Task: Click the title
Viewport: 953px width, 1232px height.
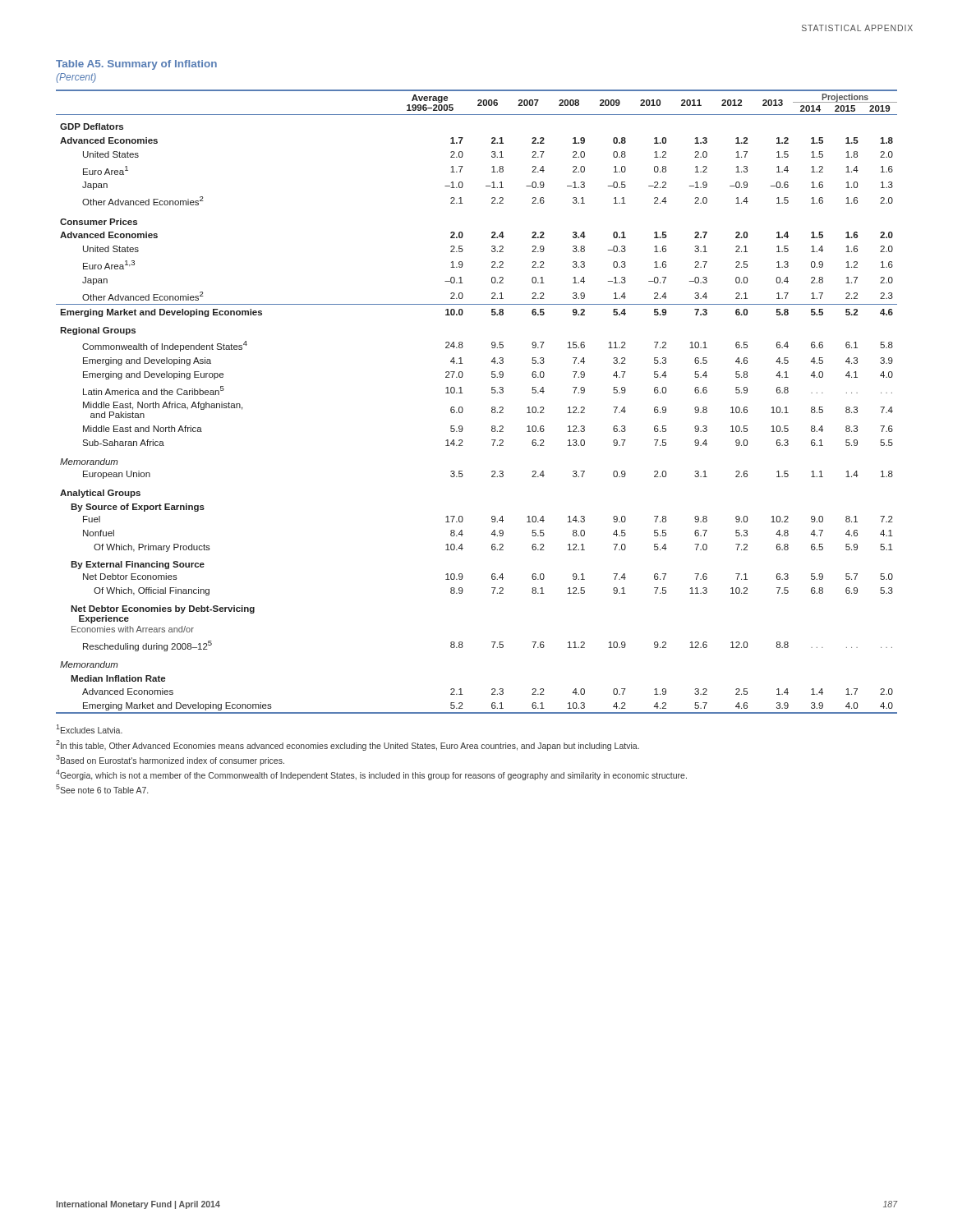Action: click(x=137, y=64)
